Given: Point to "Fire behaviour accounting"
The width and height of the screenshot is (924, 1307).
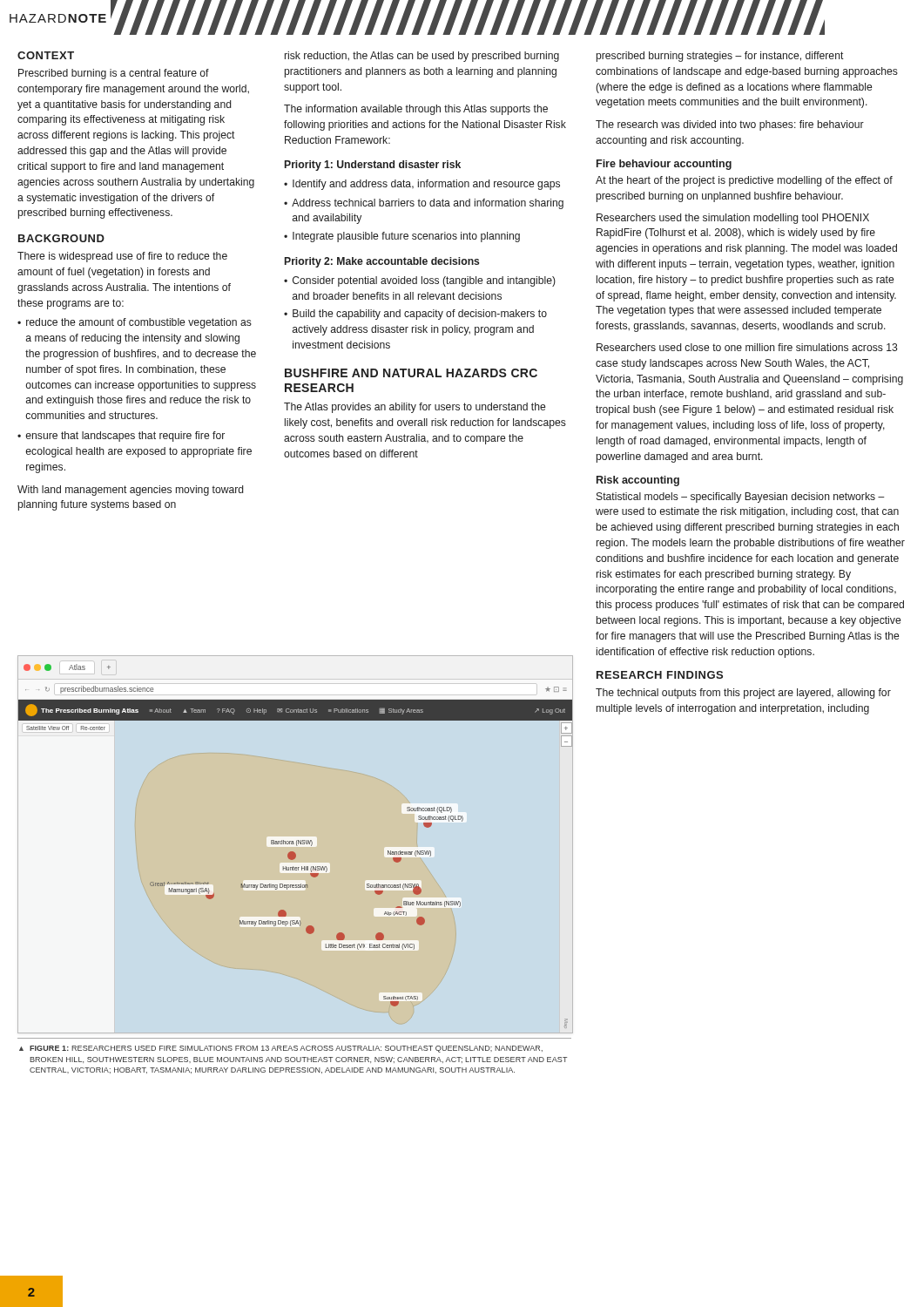Looking at the screenshot, I should point(664,164).
